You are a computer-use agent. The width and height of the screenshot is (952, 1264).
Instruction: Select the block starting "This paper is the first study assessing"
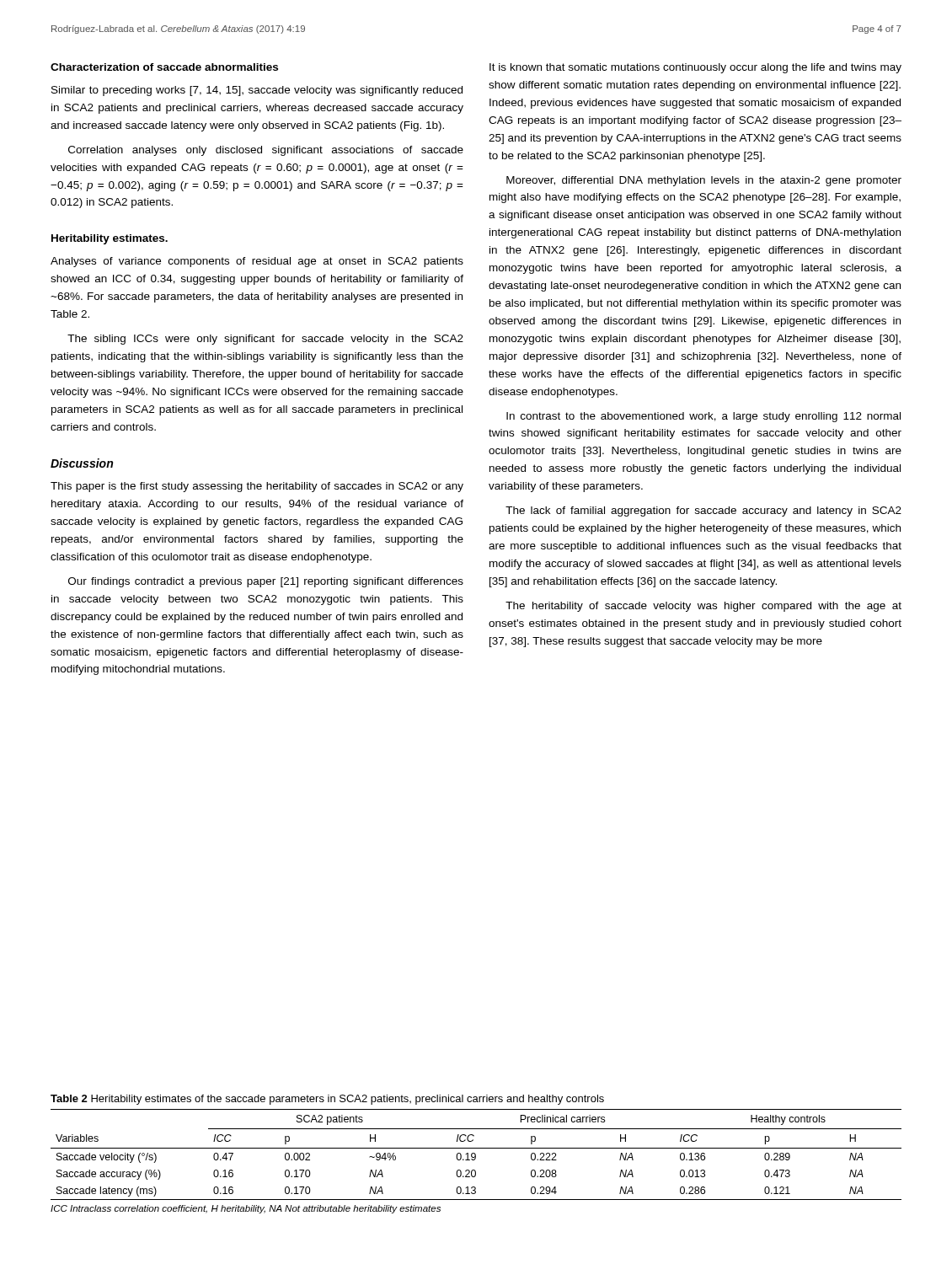[257, 578]
